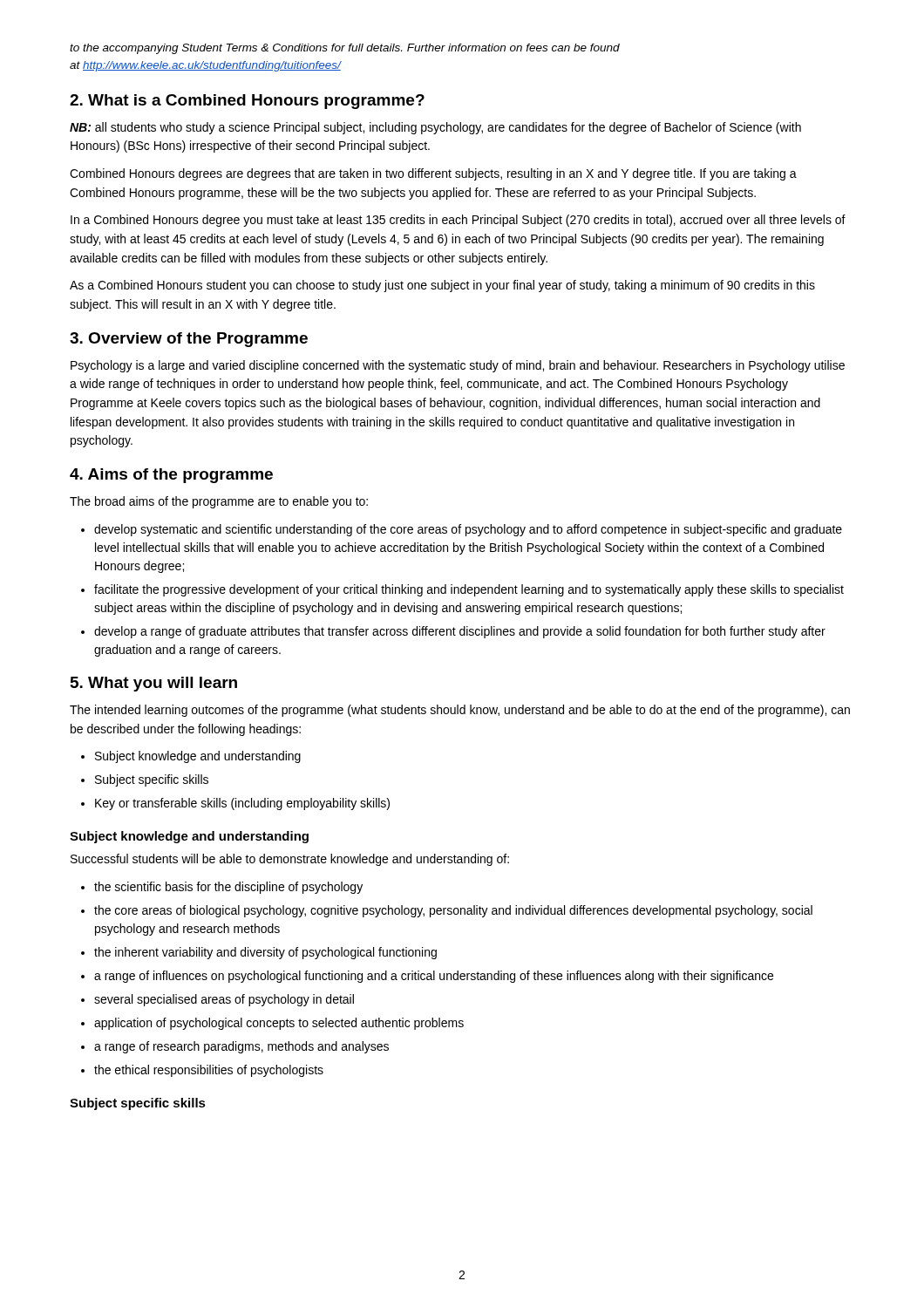Screen dimensions: 1308x924
Task: Find the block starting "the ethical responsibilities of psychologists"
Action: (209, 1070)
